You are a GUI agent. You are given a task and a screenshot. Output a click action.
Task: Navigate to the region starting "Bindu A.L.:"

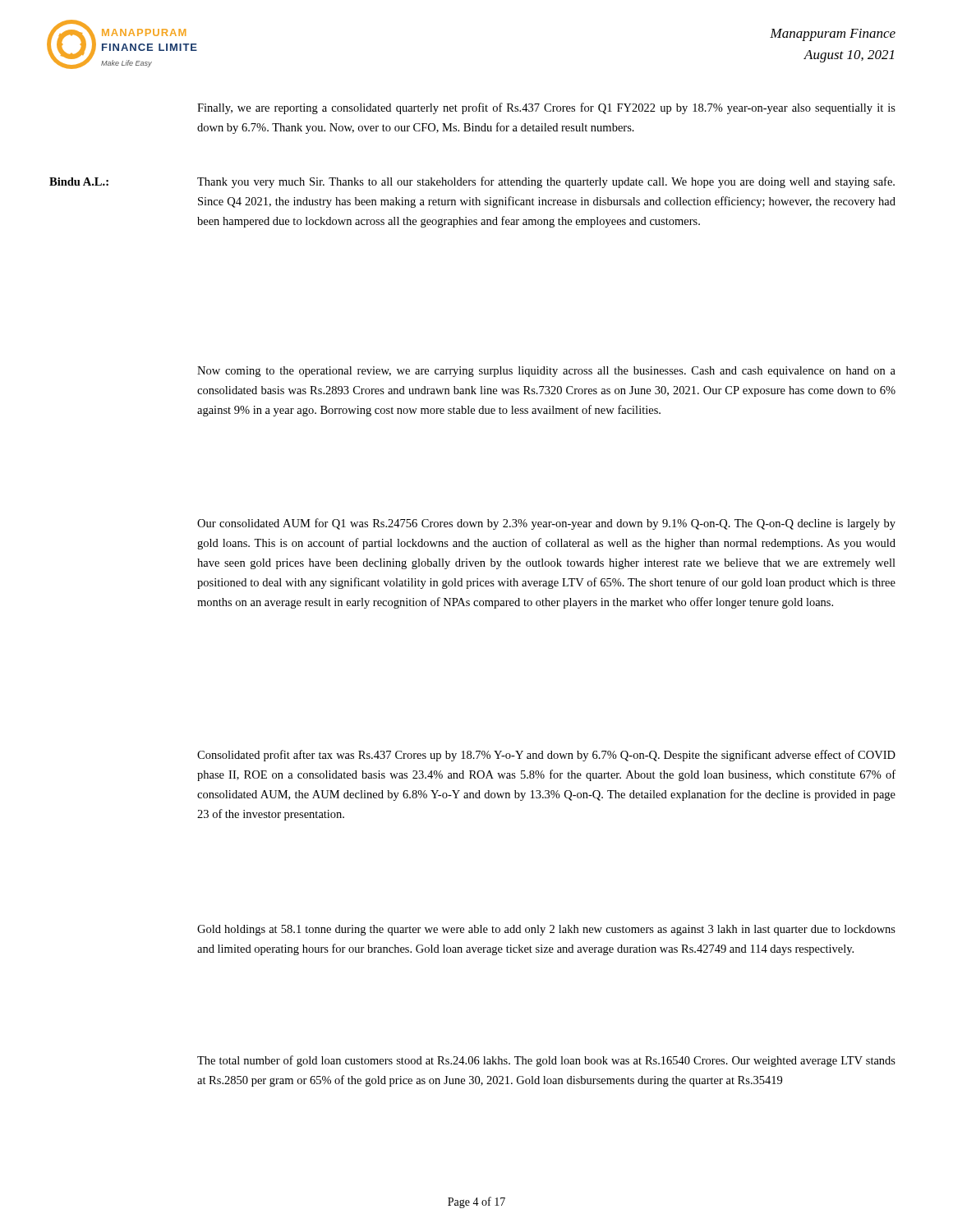(79, 182)
